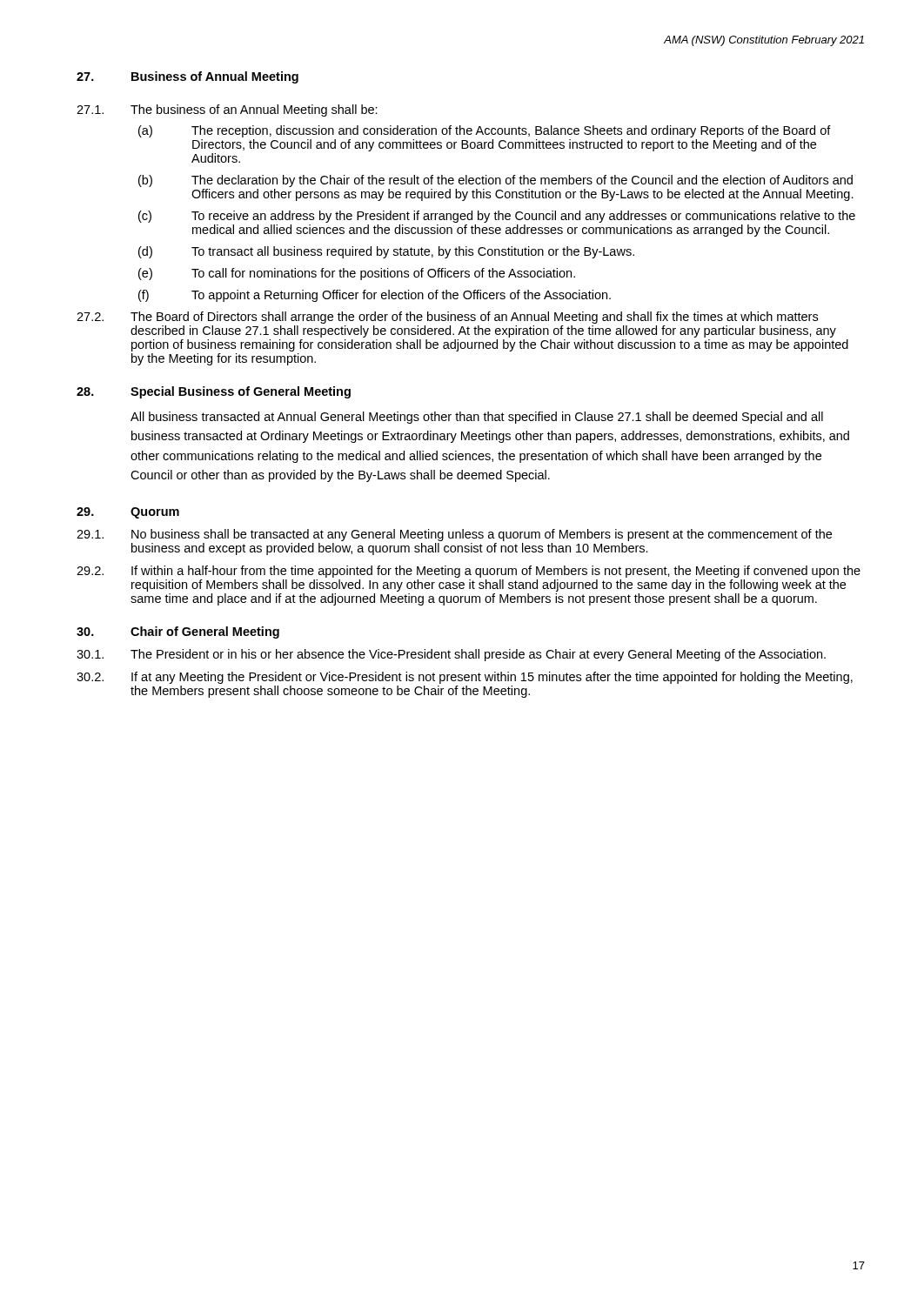Locate the region starting "1. The President or in his or"
The height and width of the screenshot is (1305, 924).
click(471, 654)
